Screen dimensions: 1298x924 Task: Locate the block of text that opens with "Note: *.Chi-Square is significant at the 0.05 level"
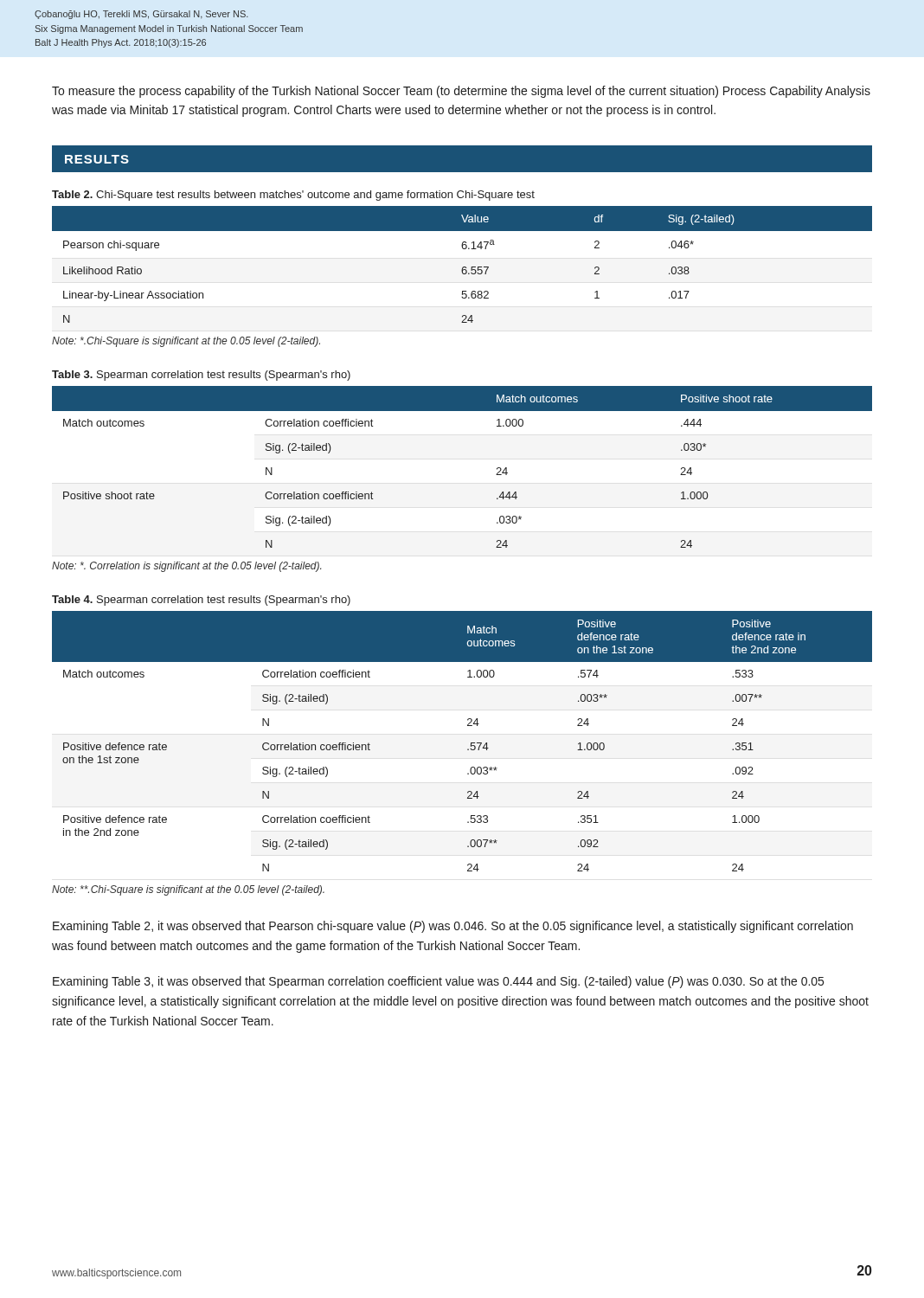coord(187,341)
